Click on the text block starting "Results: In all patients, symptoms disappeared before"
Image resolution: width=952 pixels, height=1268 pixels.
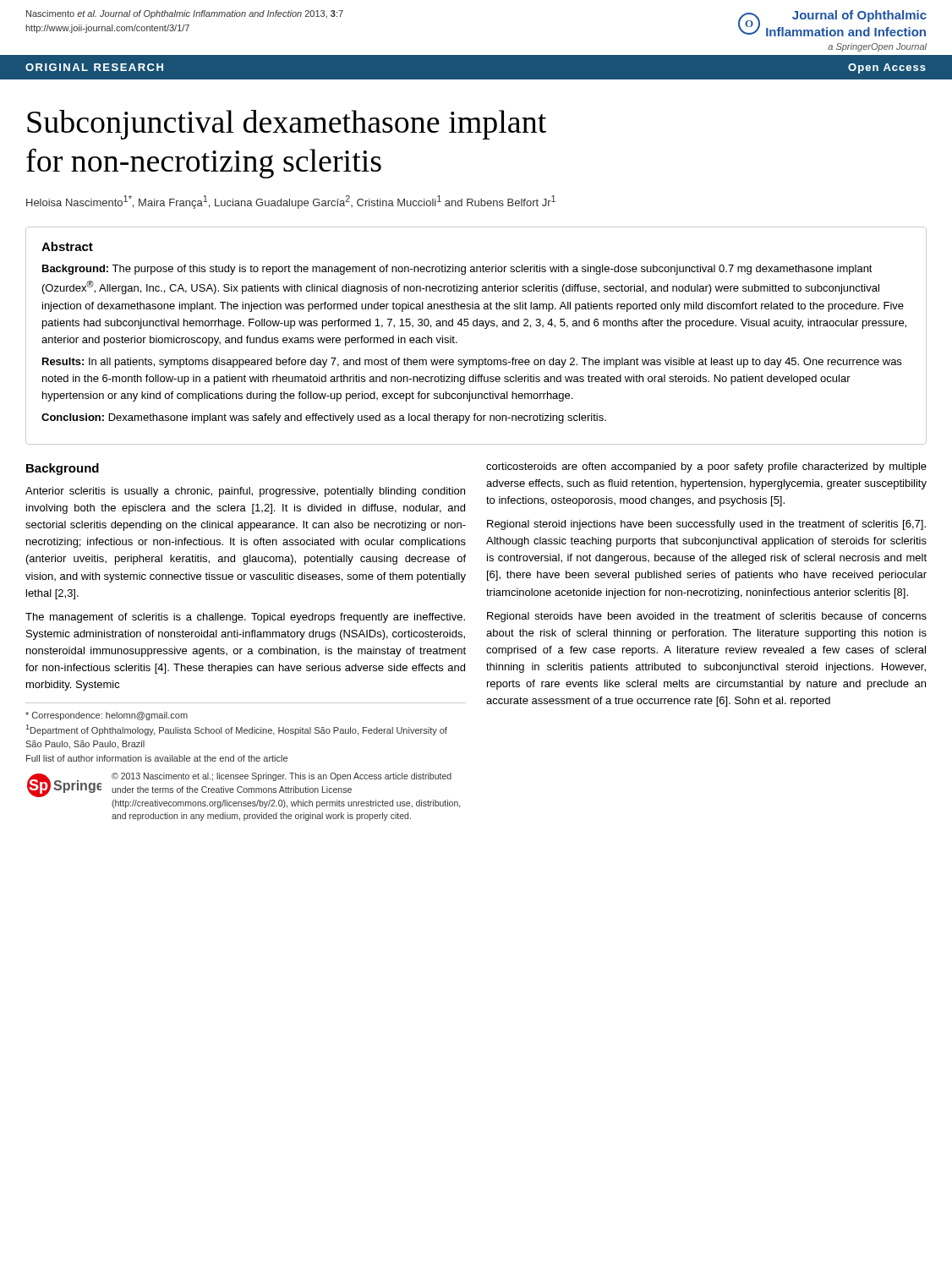(472, 378)
